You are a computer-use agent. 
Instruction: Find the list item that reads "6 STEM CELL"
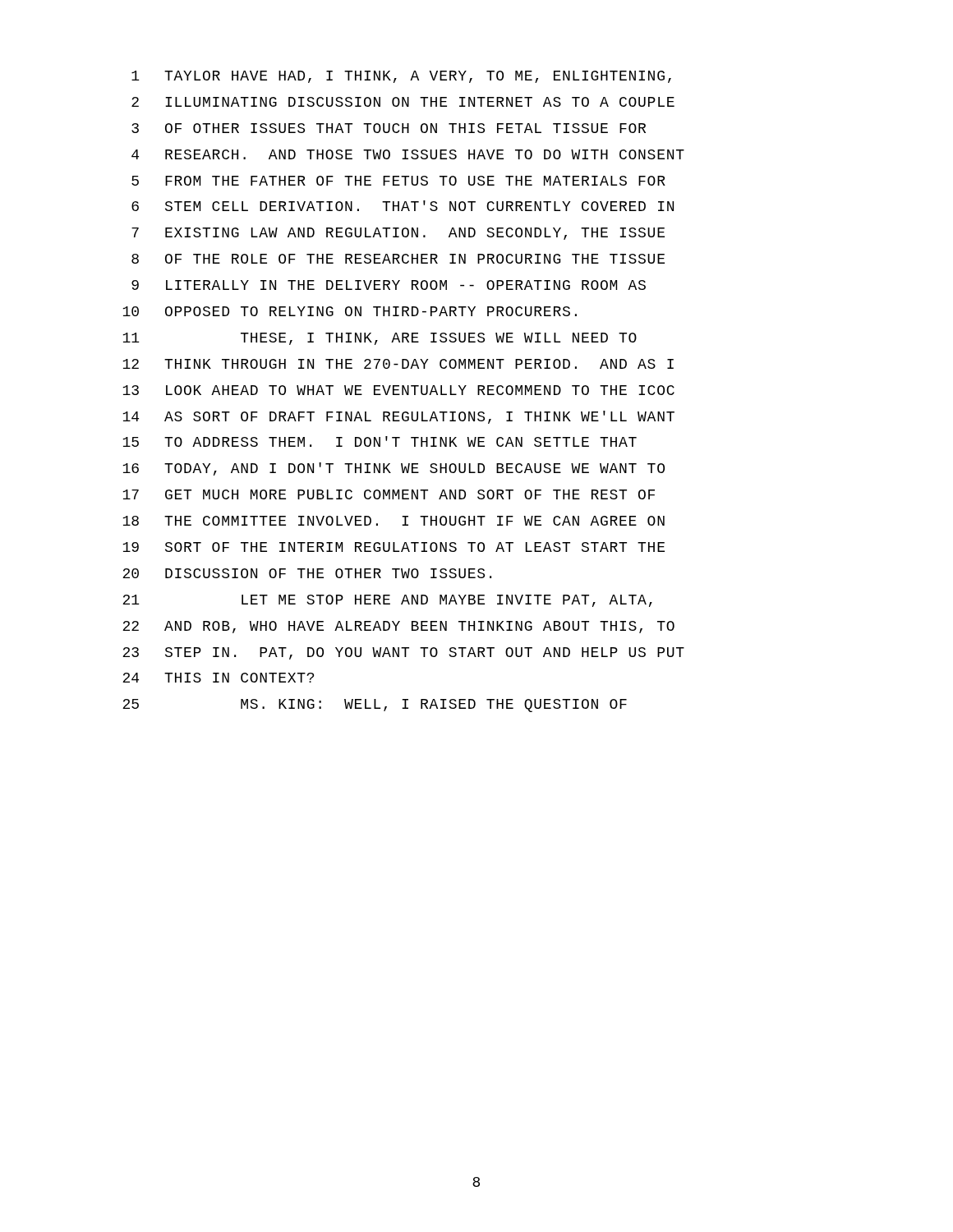387,208
